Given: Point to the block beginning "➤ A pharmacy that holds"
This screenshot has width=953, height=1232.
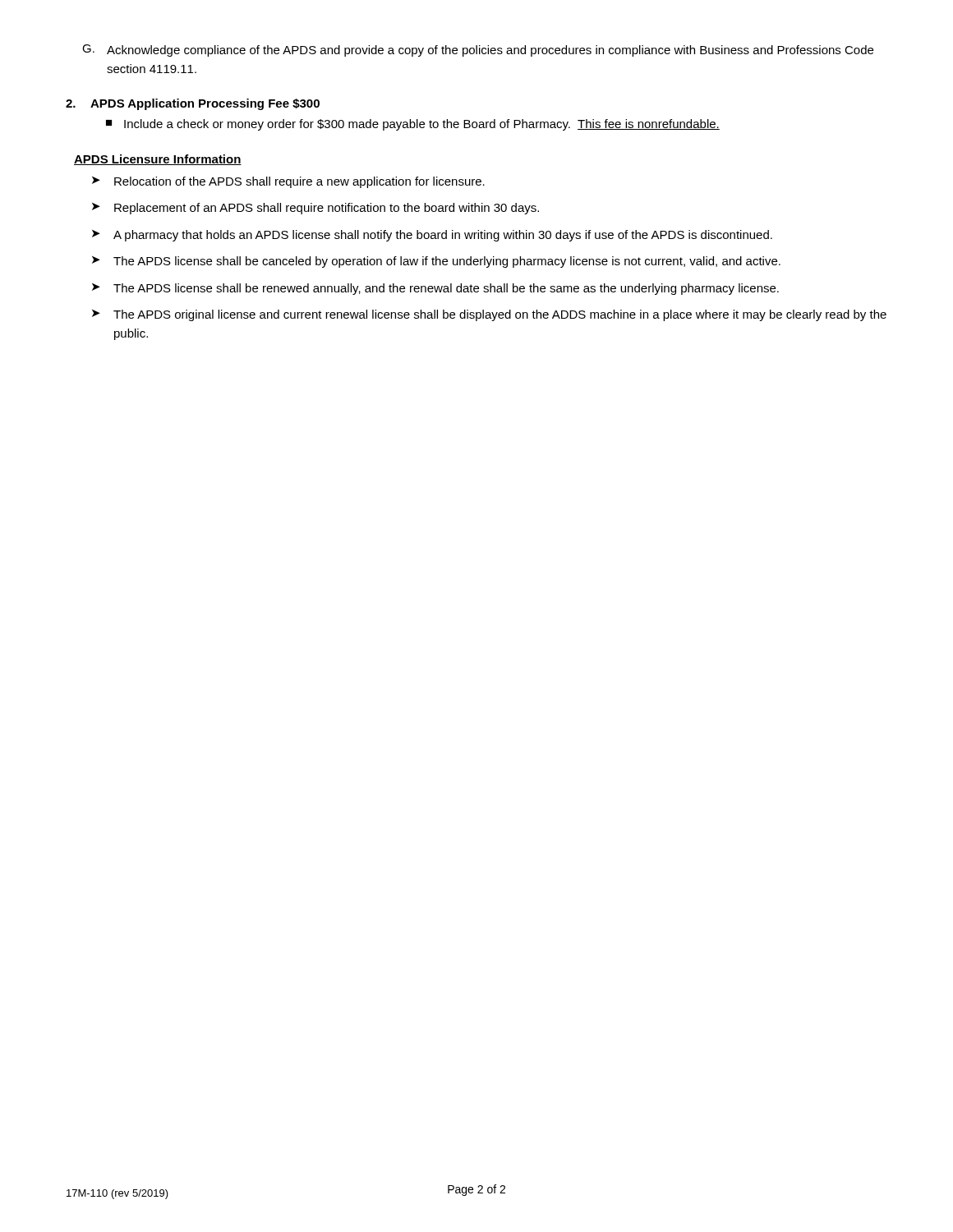Looking at the screenshot, I should tap(489, 235).
